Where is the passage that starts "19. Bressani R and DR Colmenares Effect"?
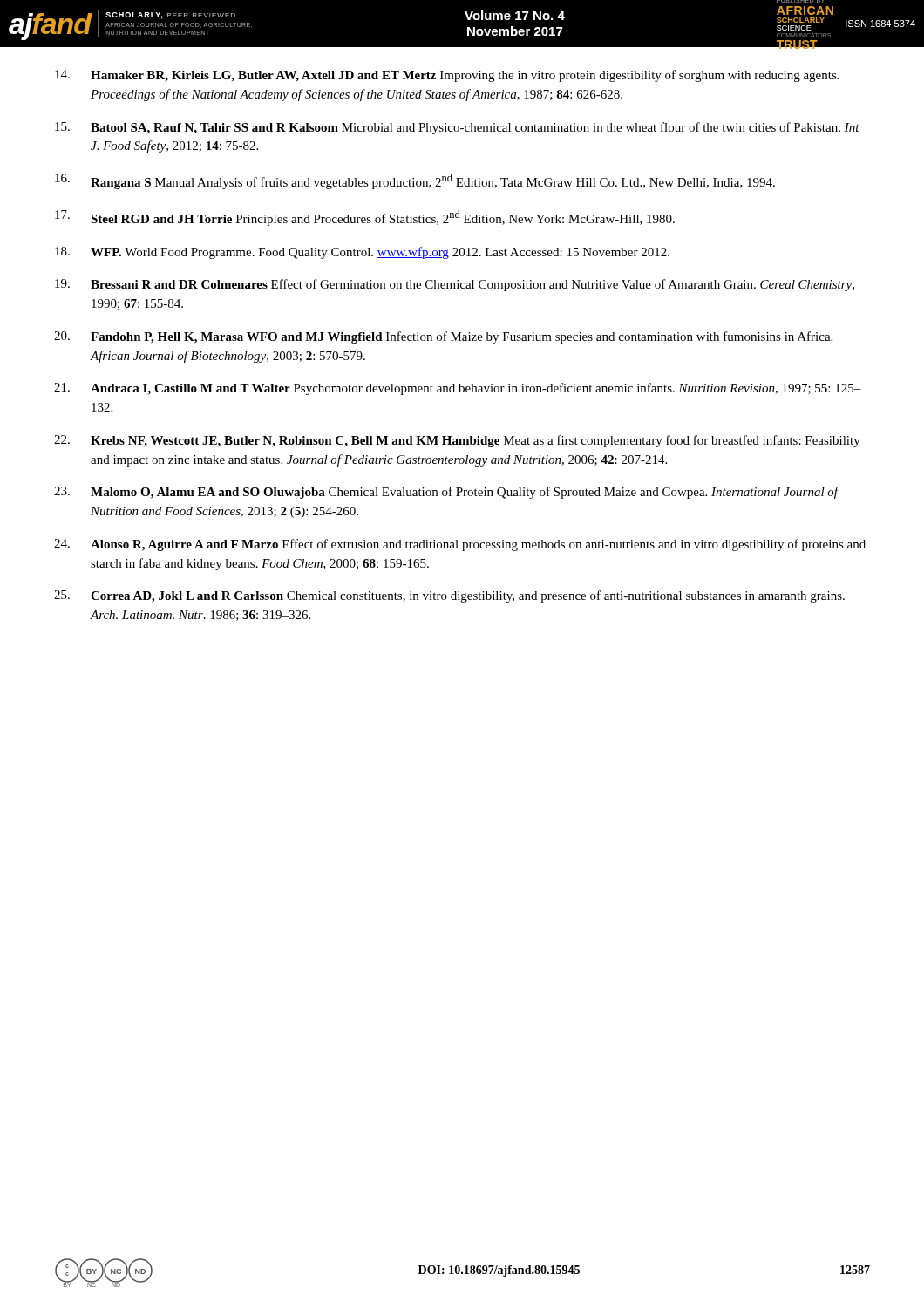The height and width of the screenshot is (1308, 924). [x=462, y=295]
